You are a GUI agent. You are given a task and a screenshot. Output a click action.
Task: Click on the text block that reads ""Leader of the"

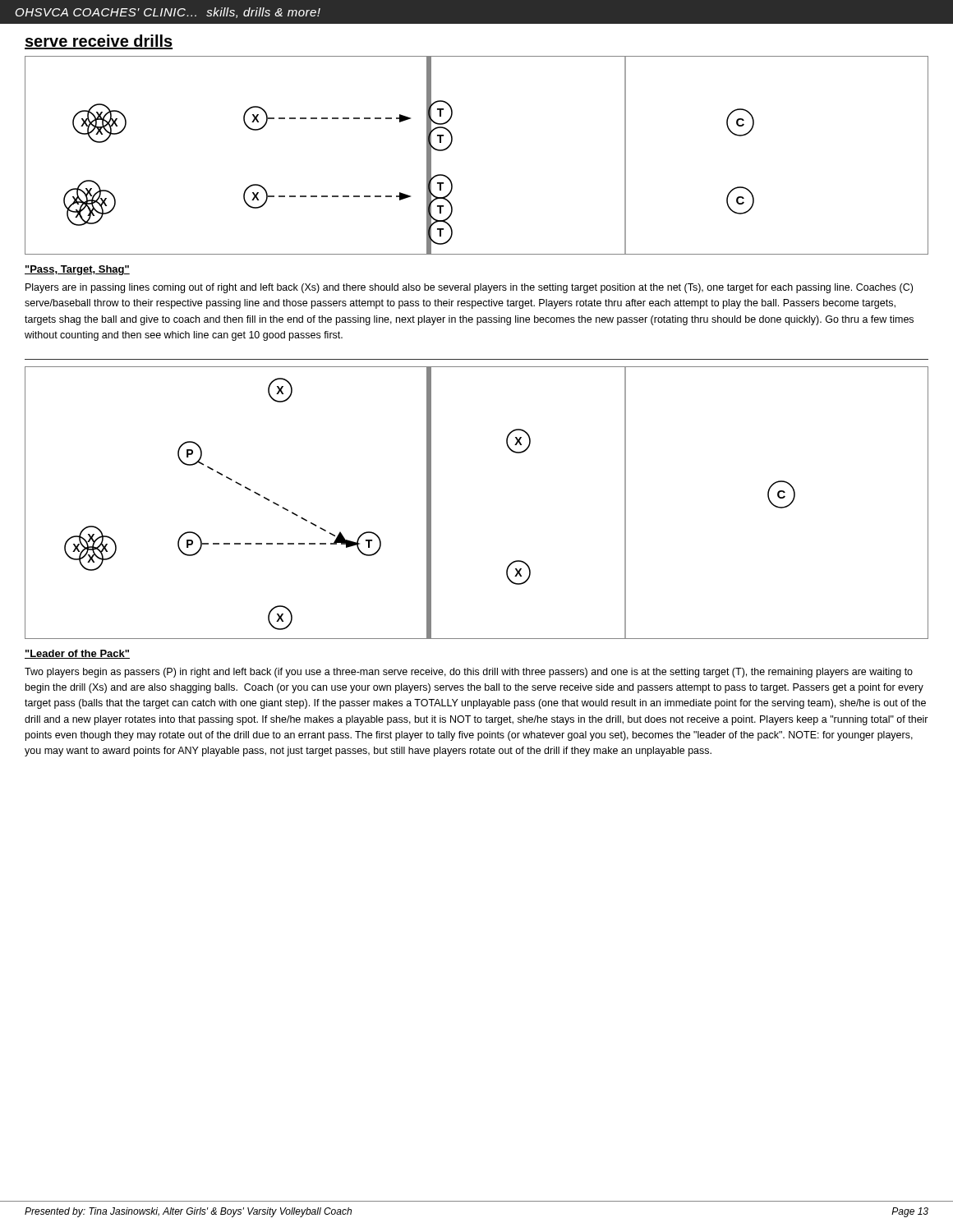[77, 653]
